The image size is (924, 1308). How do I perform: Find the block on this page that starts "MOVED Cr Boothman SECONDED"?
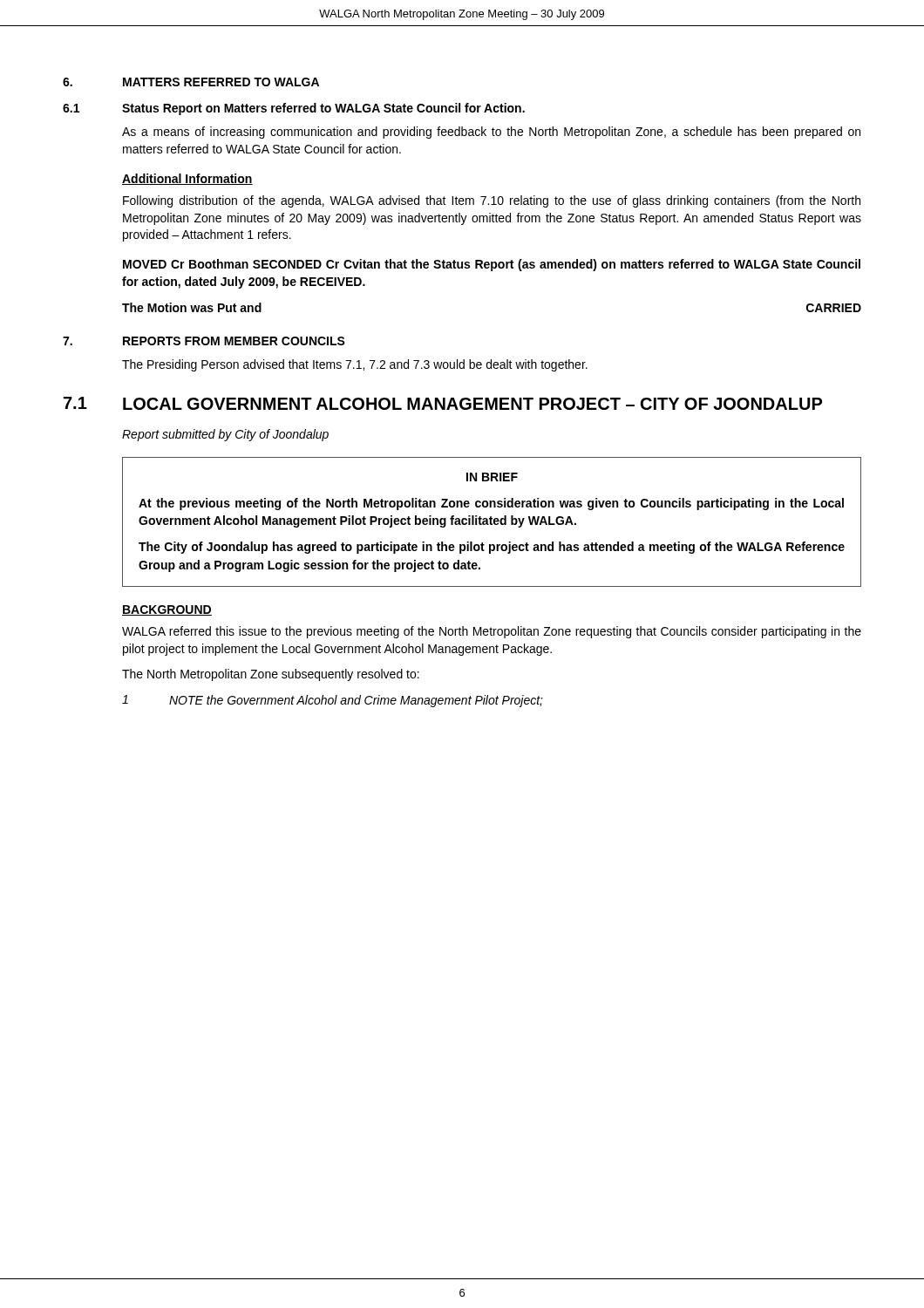point(492,273)
